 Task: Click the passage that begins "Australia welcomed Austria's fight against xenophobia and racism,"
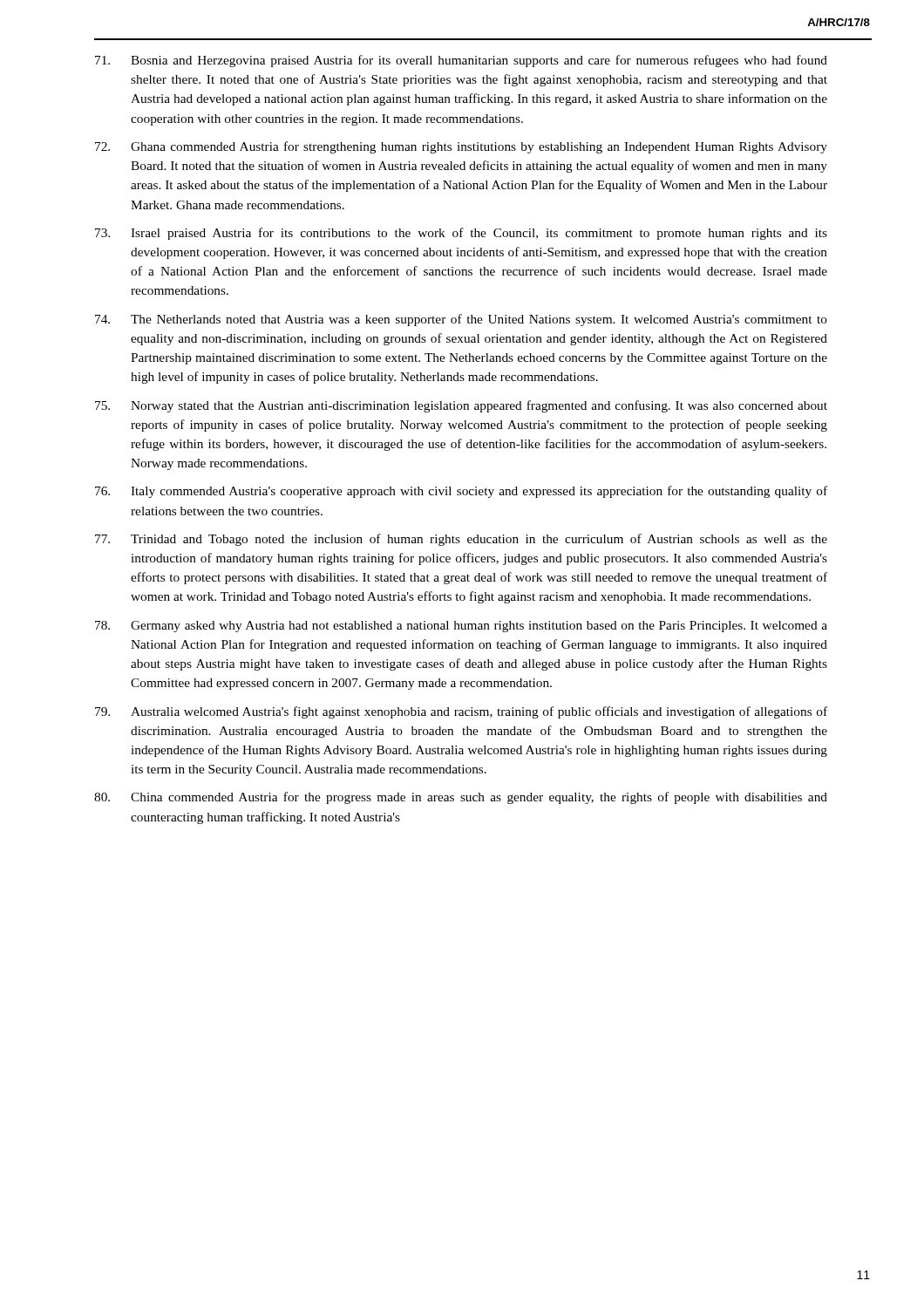coord(461,740)
